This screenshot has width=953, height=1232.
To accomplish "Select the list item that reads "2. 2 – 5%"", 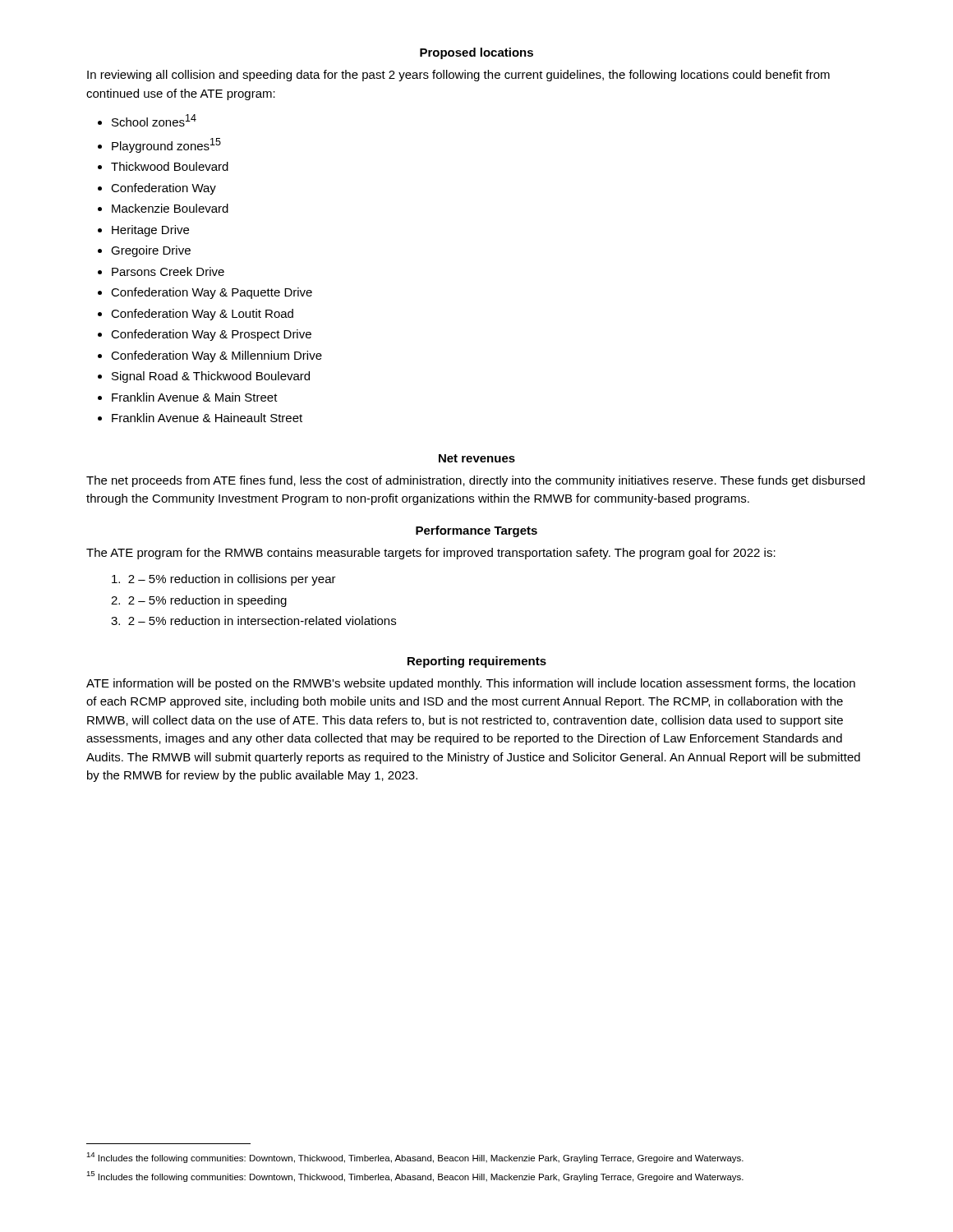I will point(199,600).
